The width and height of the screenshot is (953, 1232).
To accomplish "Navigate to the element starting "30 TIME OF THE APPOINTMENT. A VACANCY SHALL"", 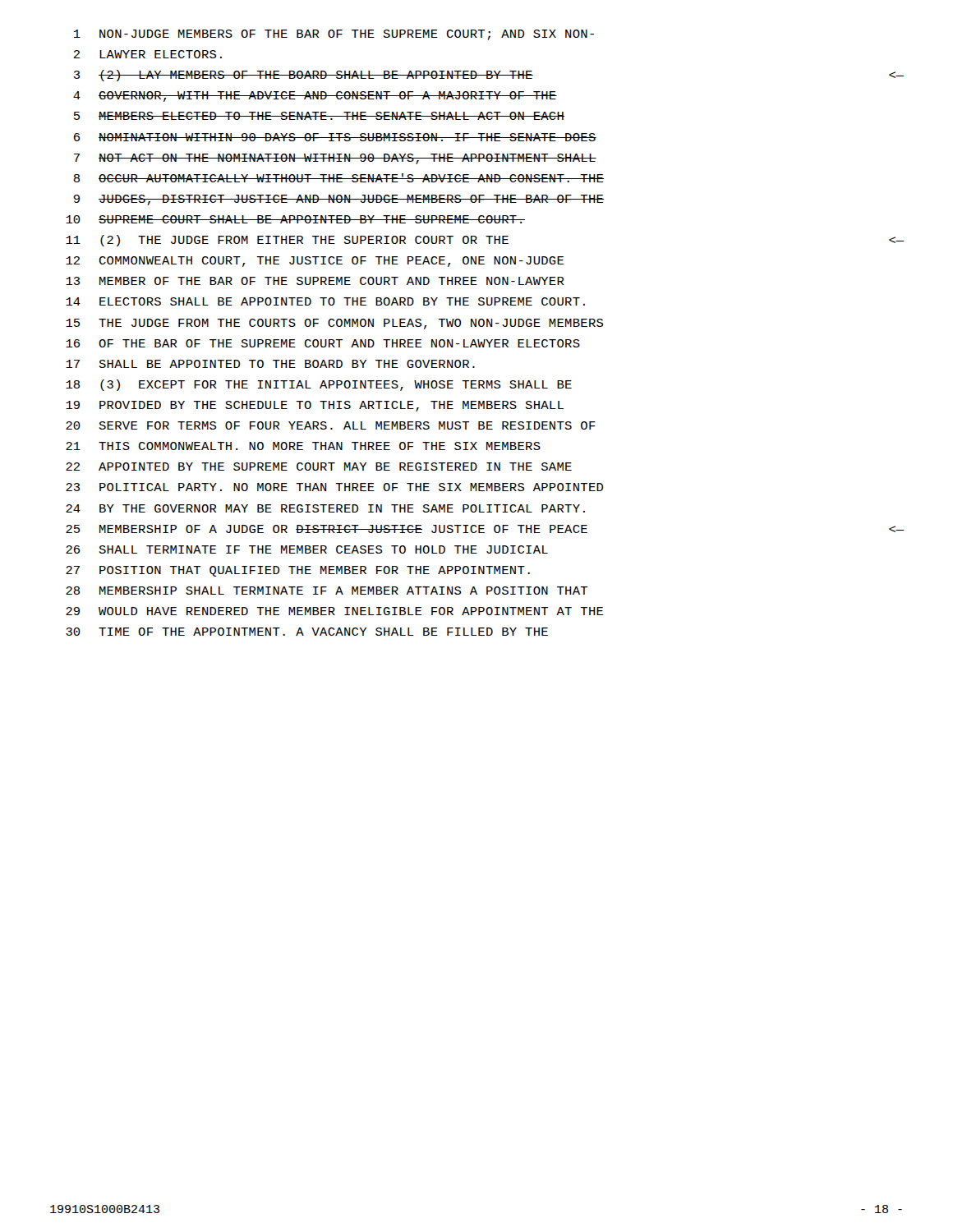I will [476, 633].
